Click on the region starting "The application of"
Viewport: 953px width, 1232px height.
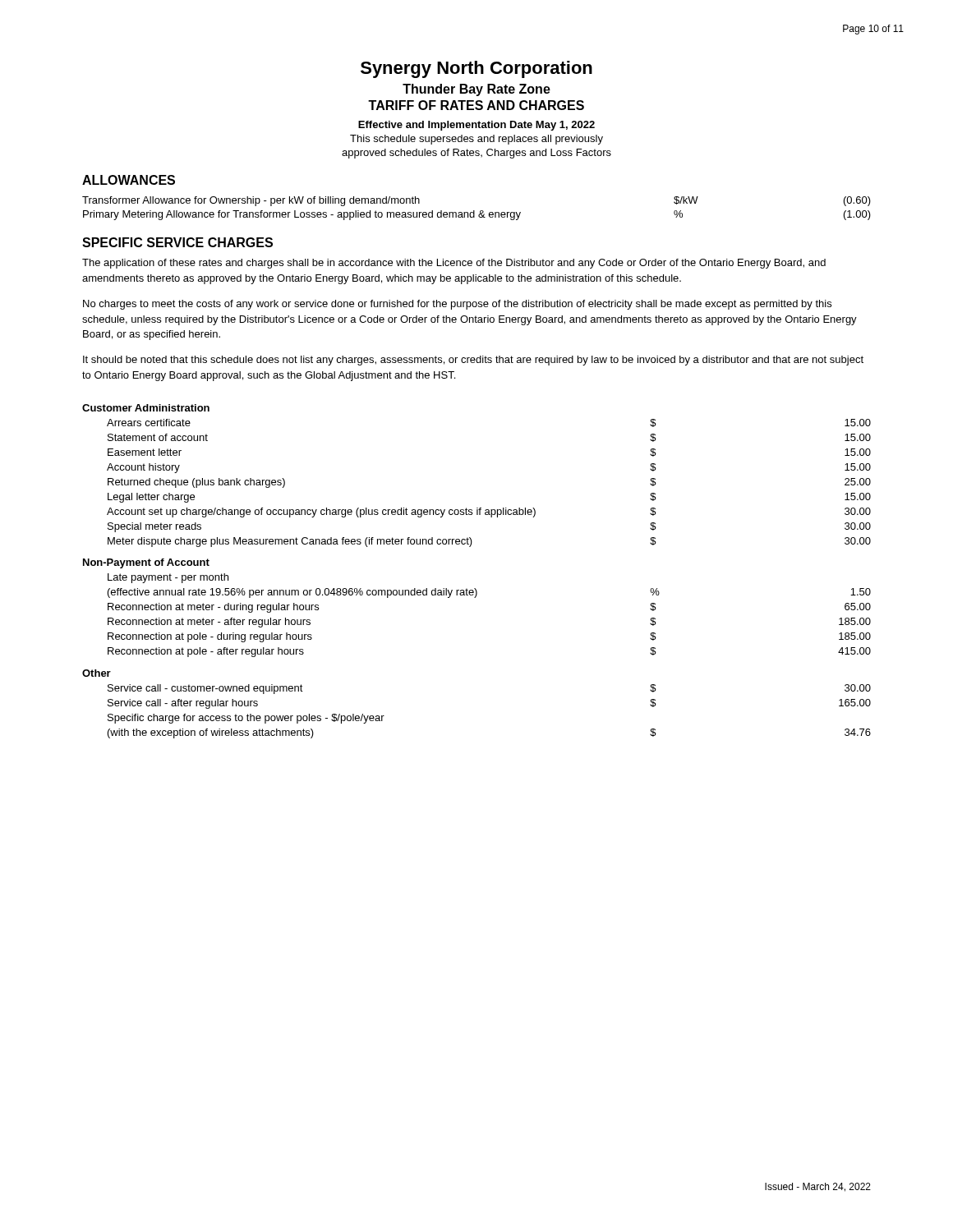454,270
